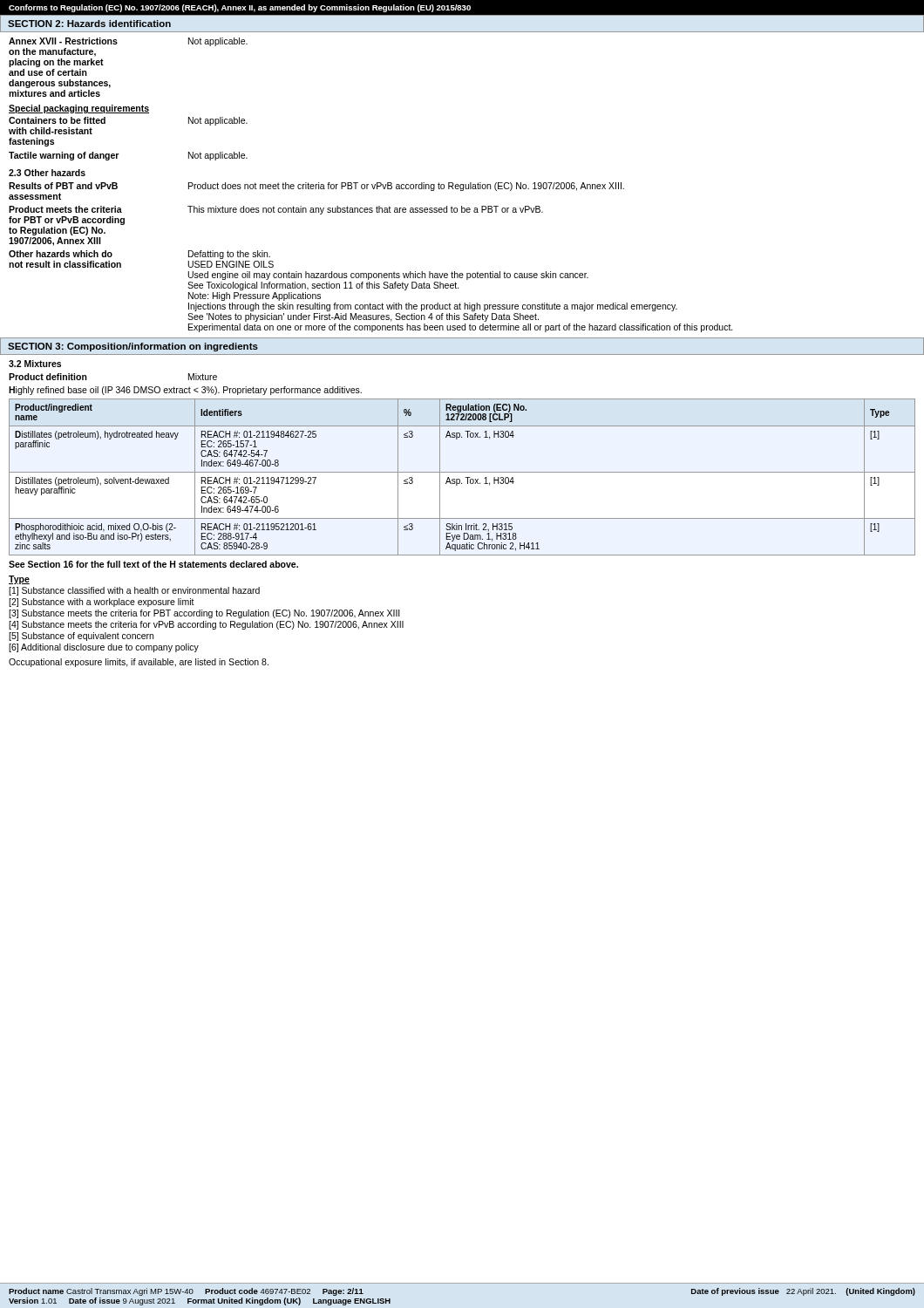Click a table
The width and height of the screenshot is (924, 1308).
pos(462,477)
